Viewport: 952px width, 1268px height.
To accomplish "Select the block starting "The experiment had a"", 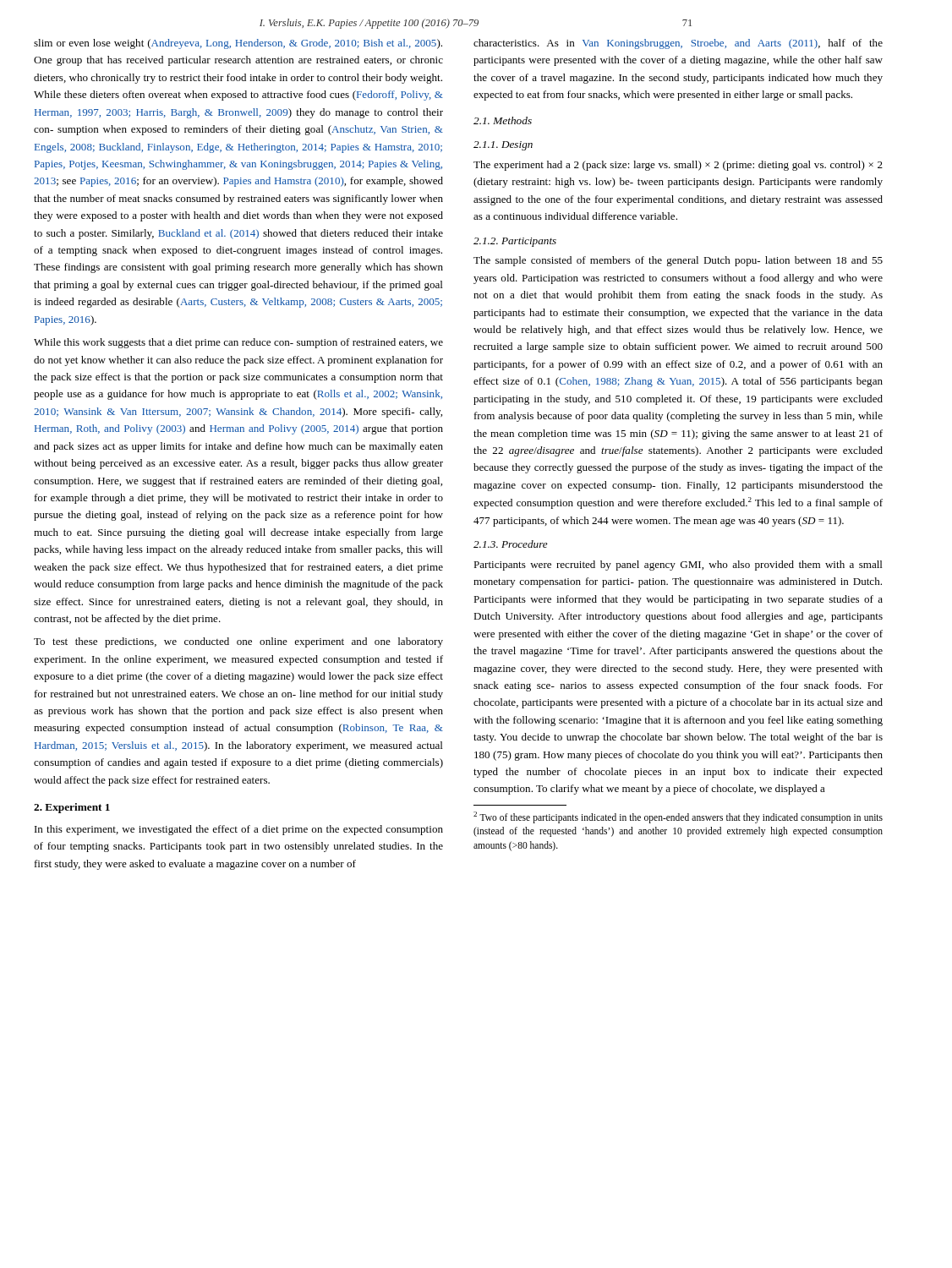I will (678, 190).
